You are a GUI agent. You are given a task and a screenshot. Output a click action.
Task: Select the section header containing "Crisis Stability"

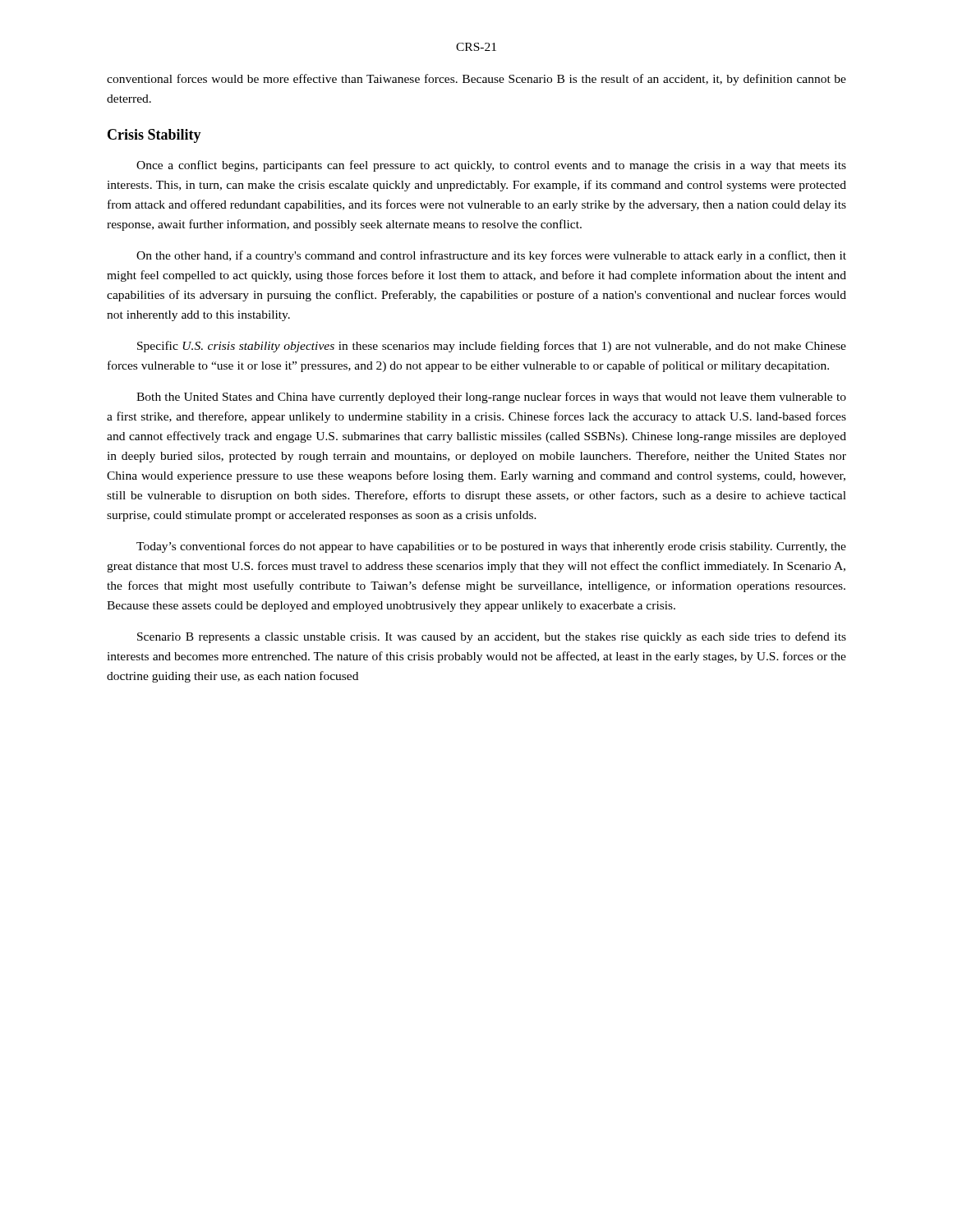154,135
